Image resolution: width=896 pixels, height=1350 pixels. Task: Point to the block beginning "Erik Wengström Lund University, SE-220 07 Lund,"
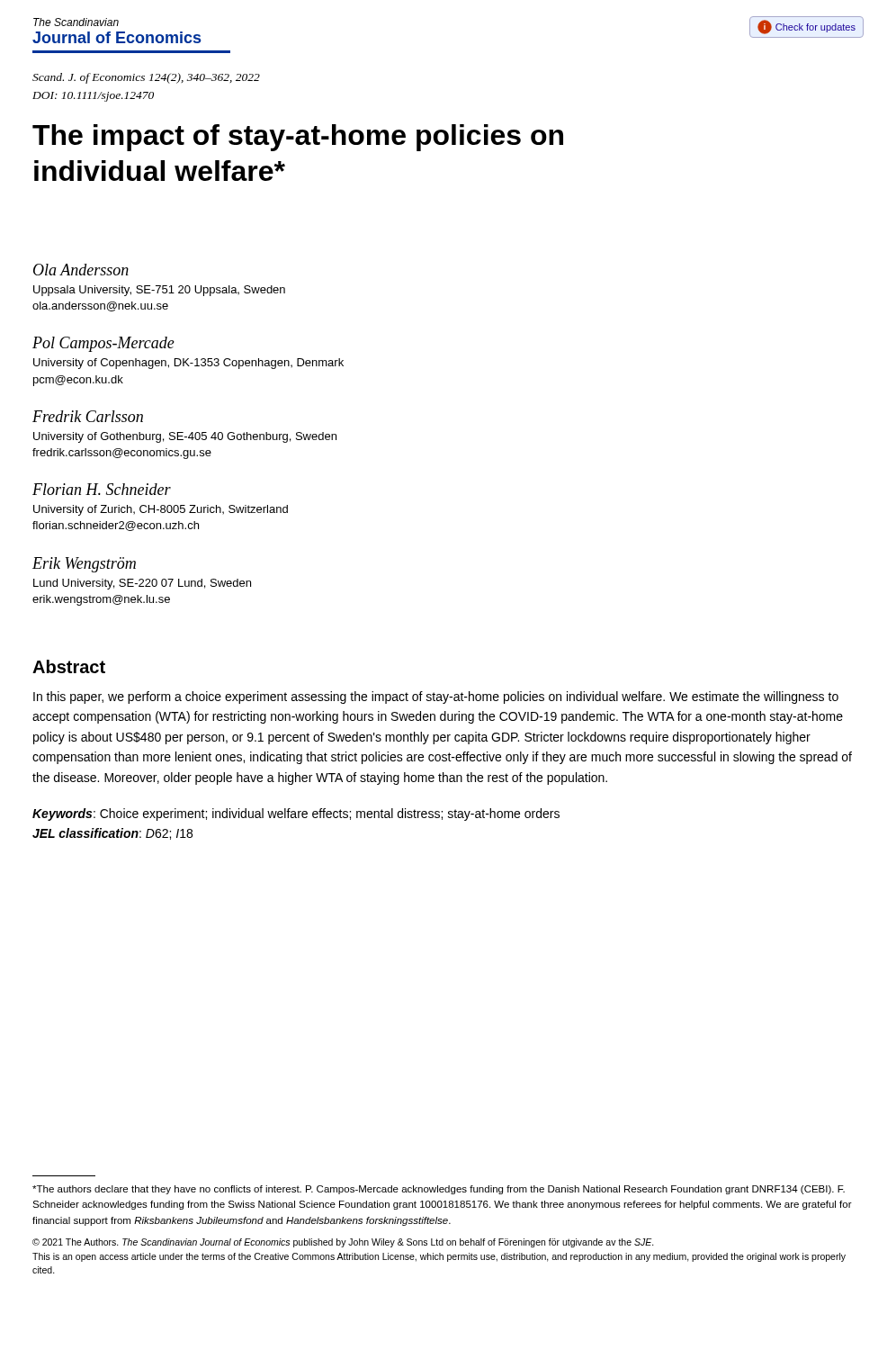click(84, 565)
